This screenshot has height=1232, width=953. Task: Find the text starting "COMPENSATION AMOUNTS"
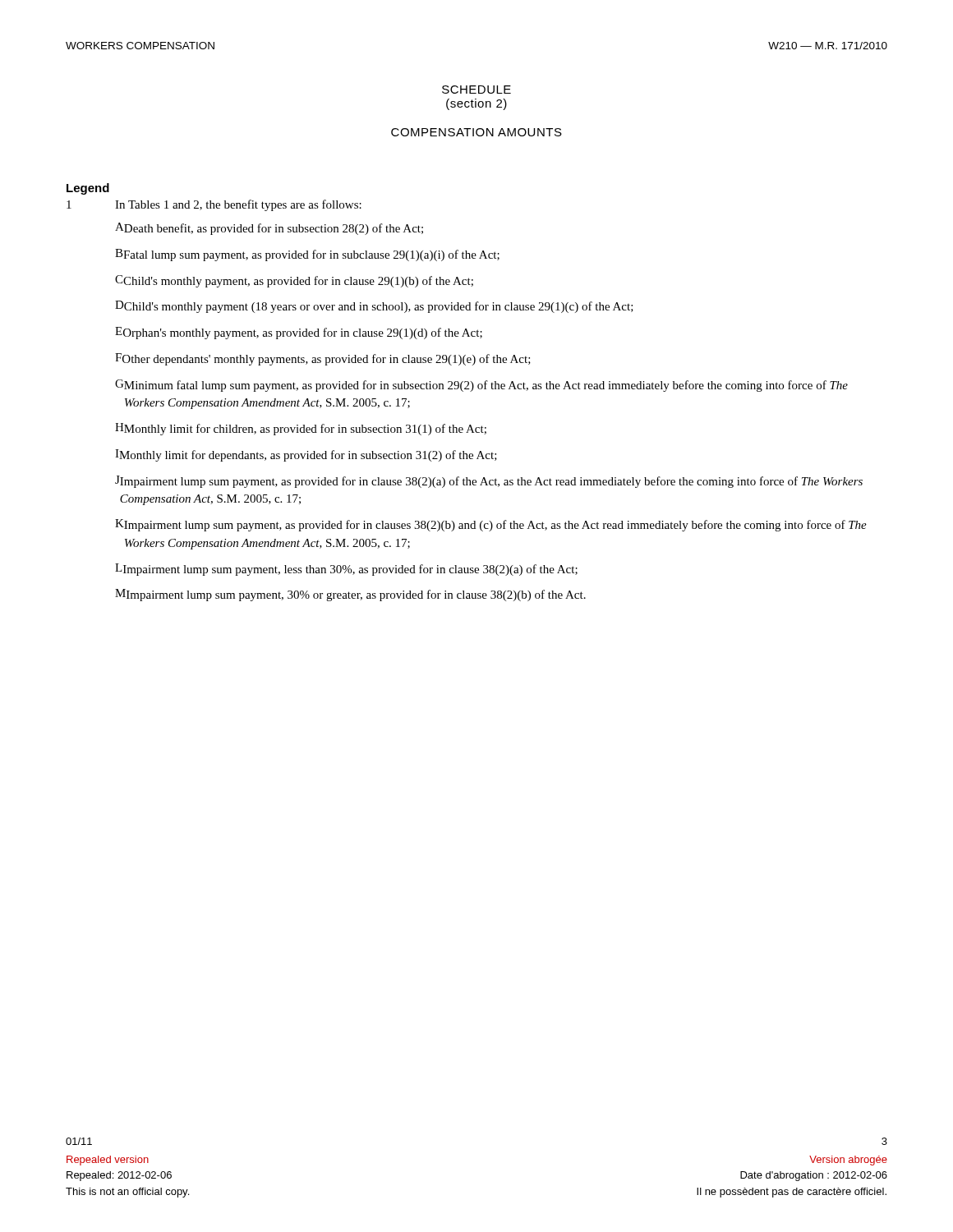point(476,132)
